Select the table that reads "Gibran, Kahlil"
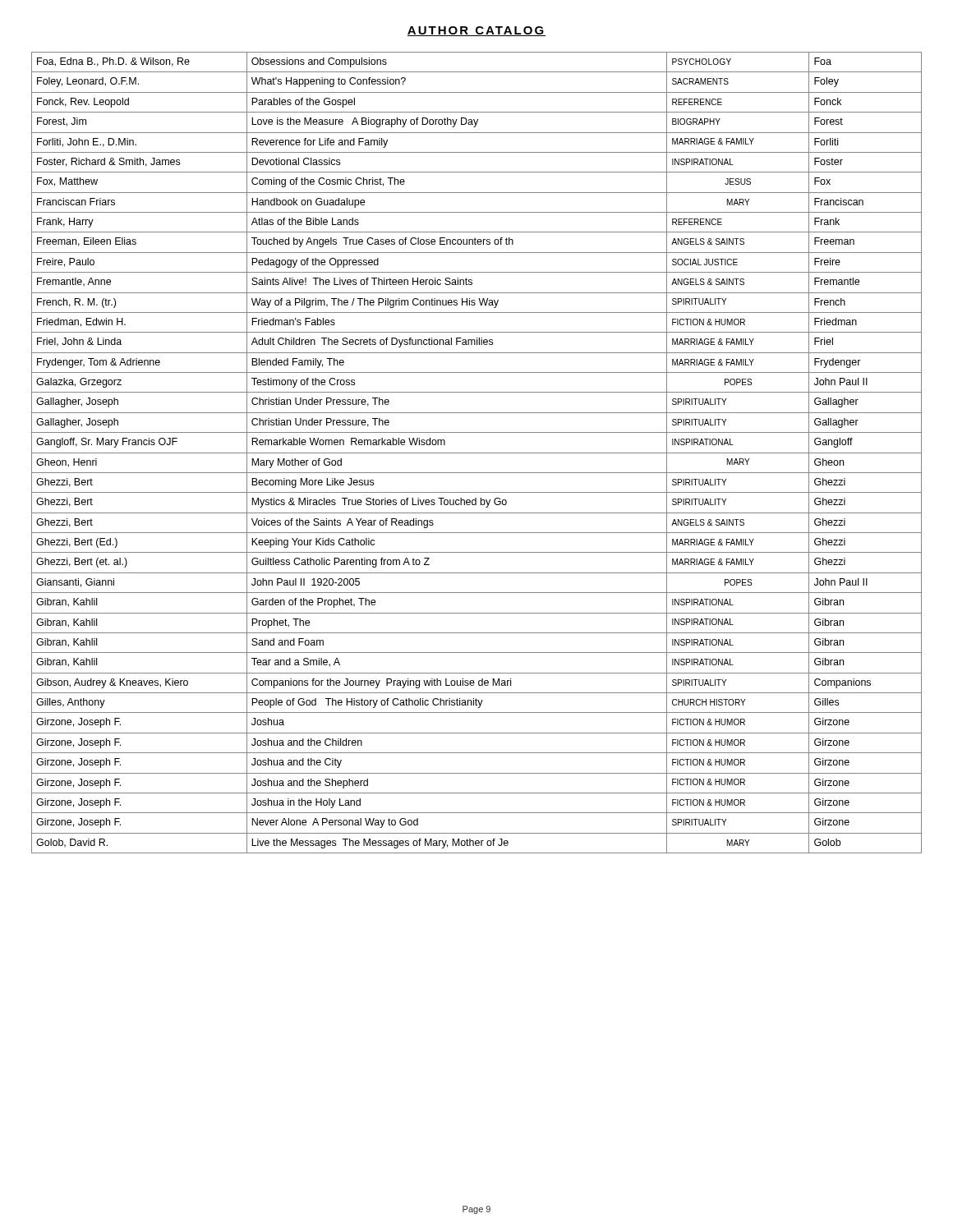The height and width of the screenshot is (1232, 953). (476, 453)
